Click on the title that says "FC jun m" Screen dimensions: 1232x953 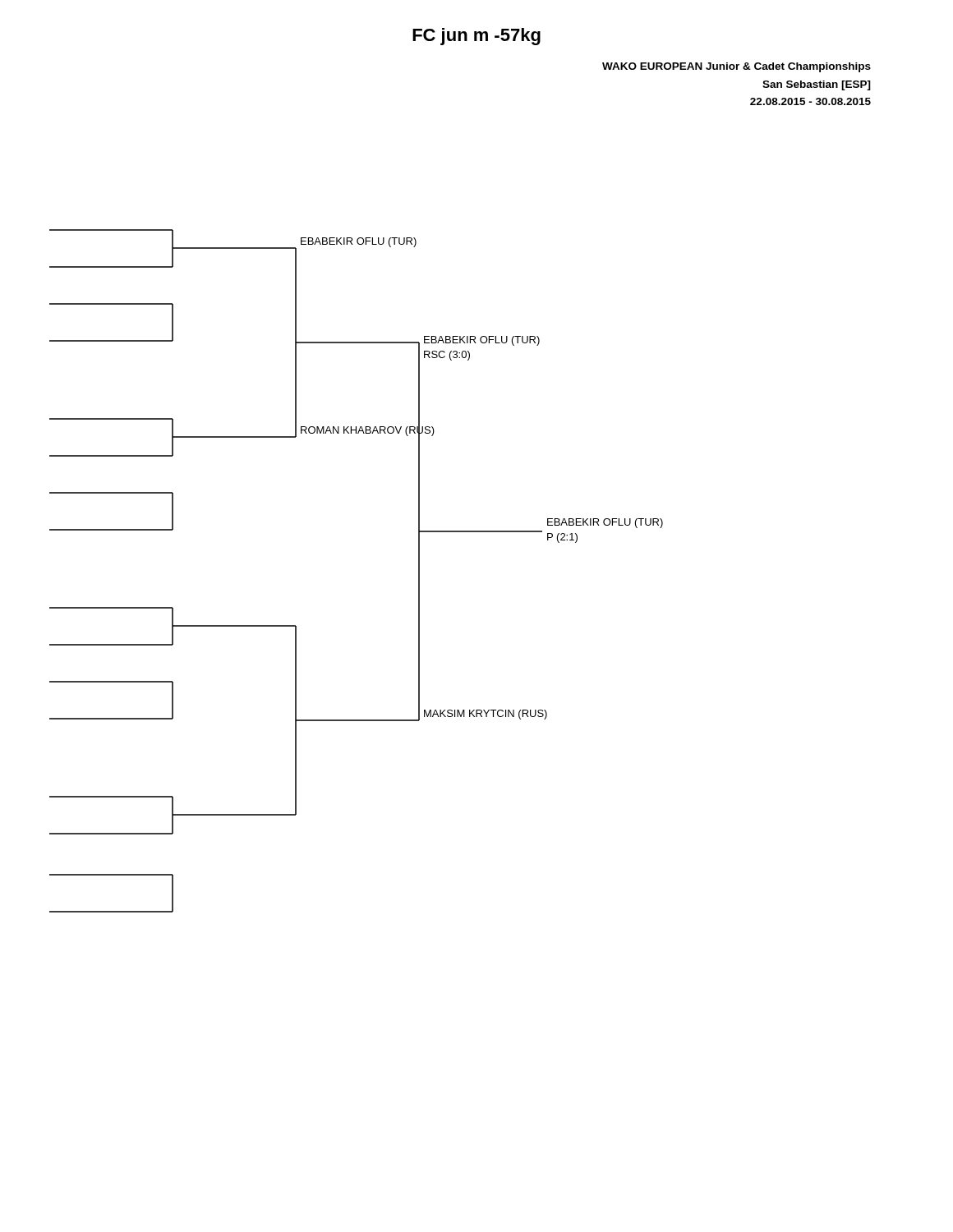click(x=476, y=35)
